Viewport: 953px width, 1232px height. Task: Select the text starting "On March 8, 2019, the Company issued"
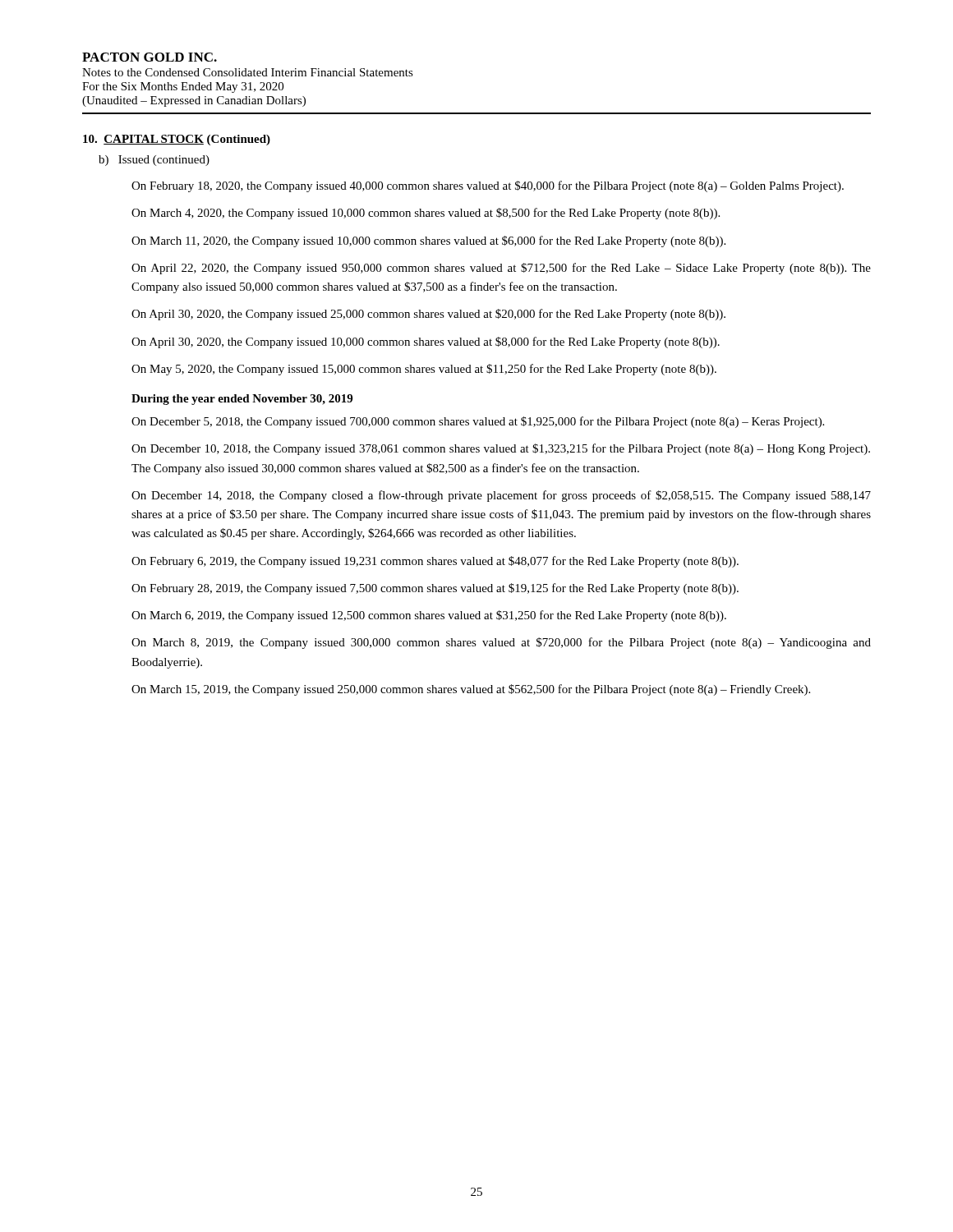click(x=501, y=652)
